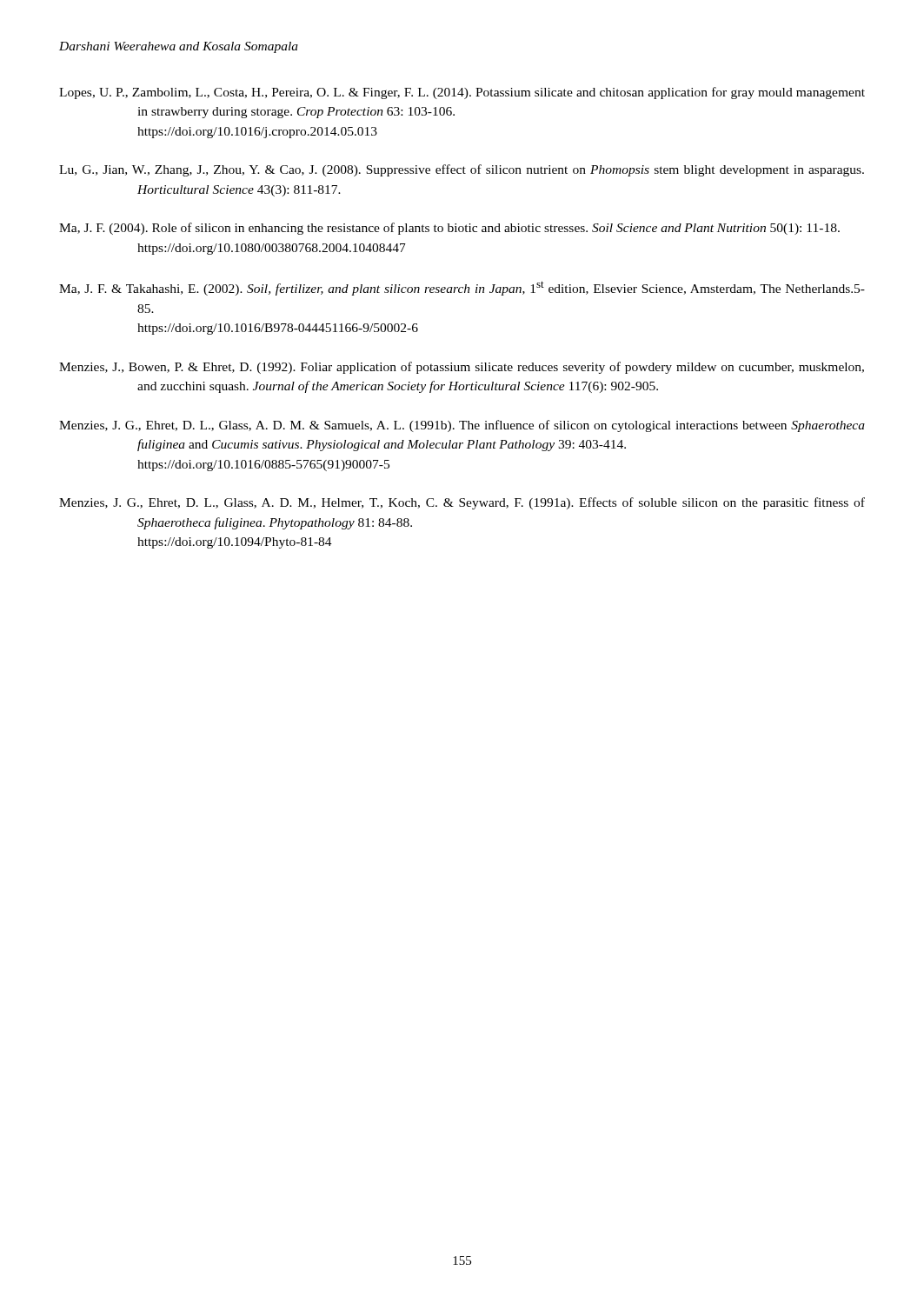Viewport: 924px width, 1304px height.
Task: Locate the list item that says "Menzies, J., Bowen, P. & Ehret, D. (1992)."
Action: coord(462,376)
